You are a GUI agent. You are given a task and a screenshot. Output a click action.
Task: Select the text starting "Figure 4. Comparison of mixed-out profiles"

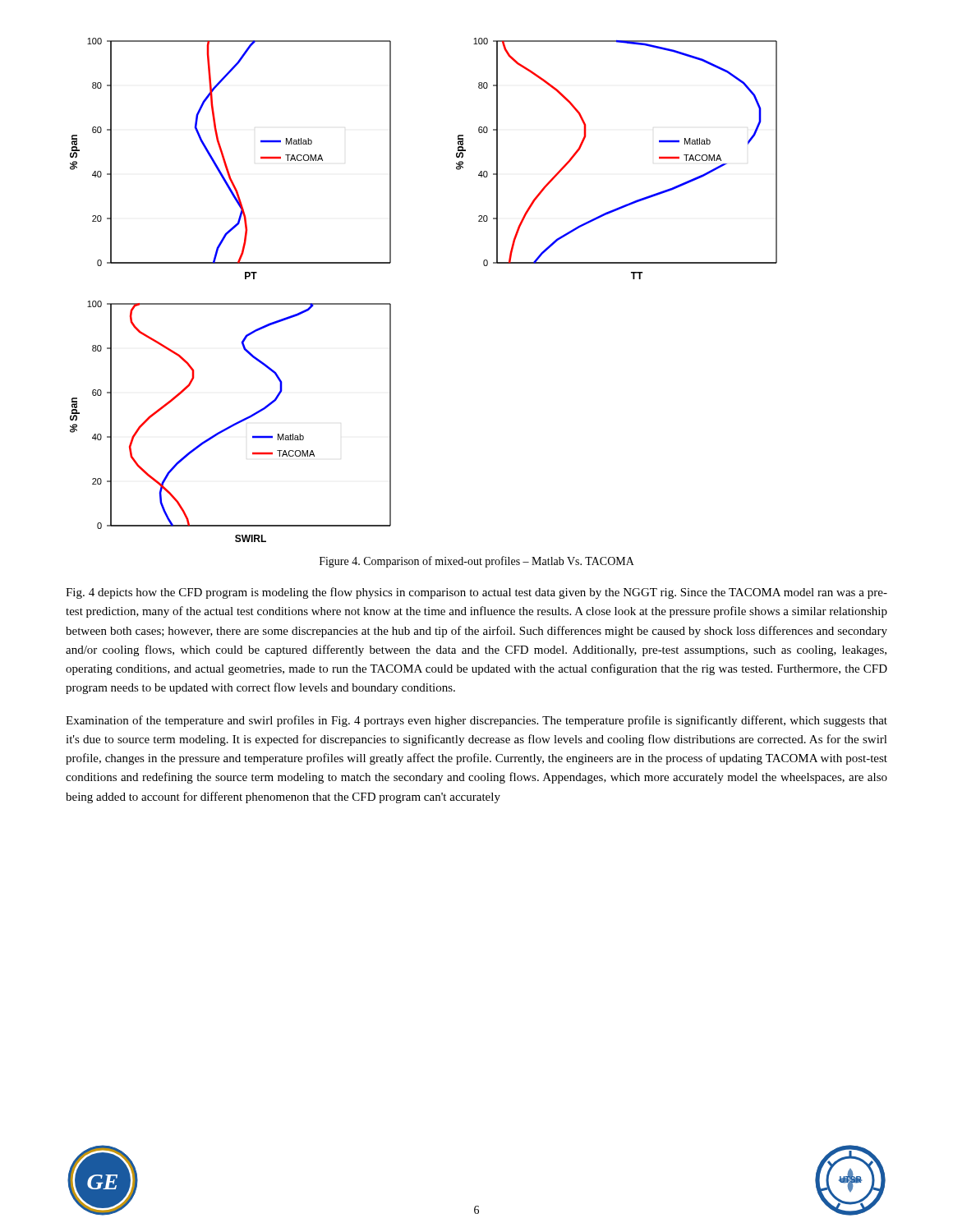click(476, 561)
